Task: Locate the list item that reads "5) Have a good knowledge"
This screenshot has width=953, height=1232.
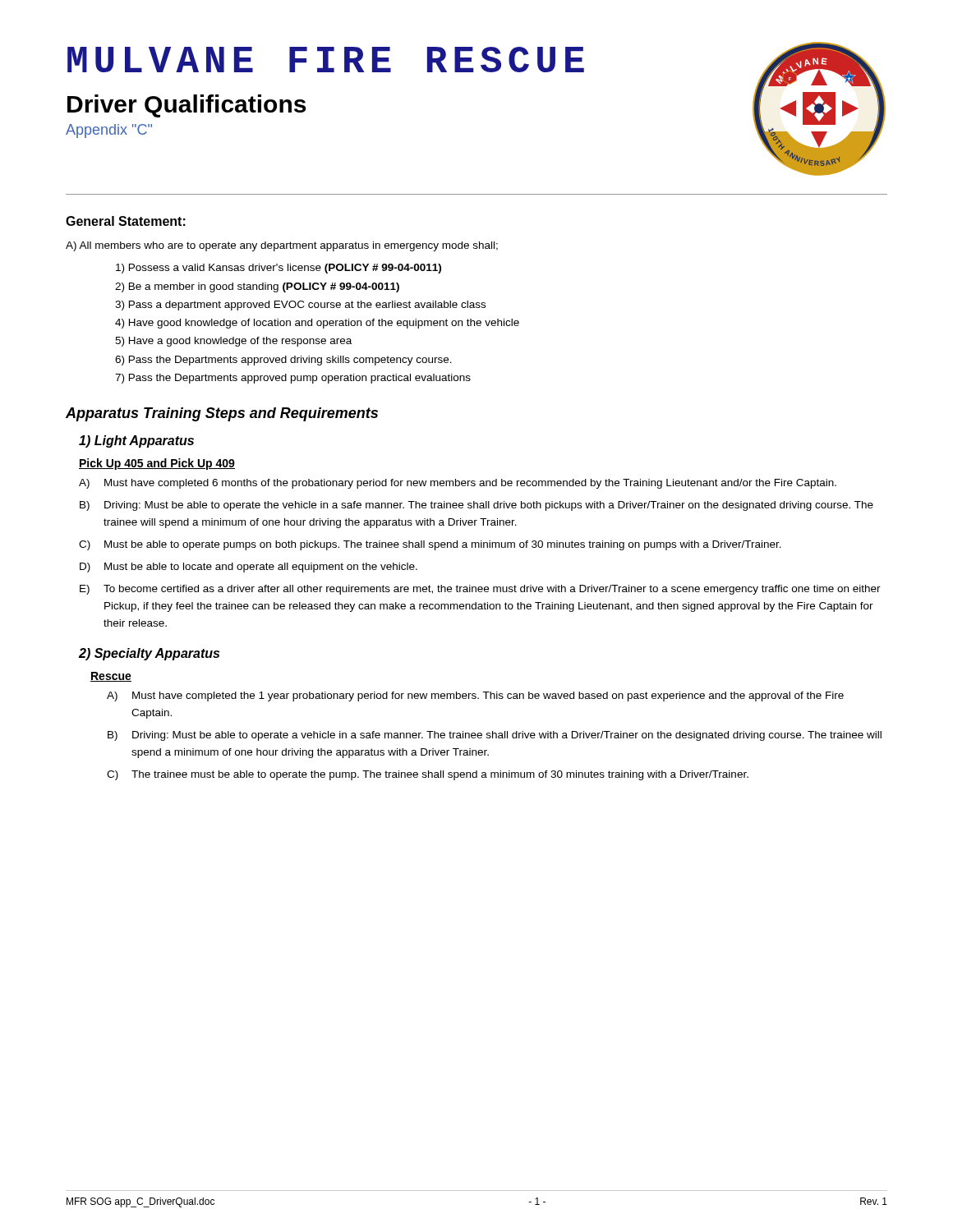Action: click(233, 341)
